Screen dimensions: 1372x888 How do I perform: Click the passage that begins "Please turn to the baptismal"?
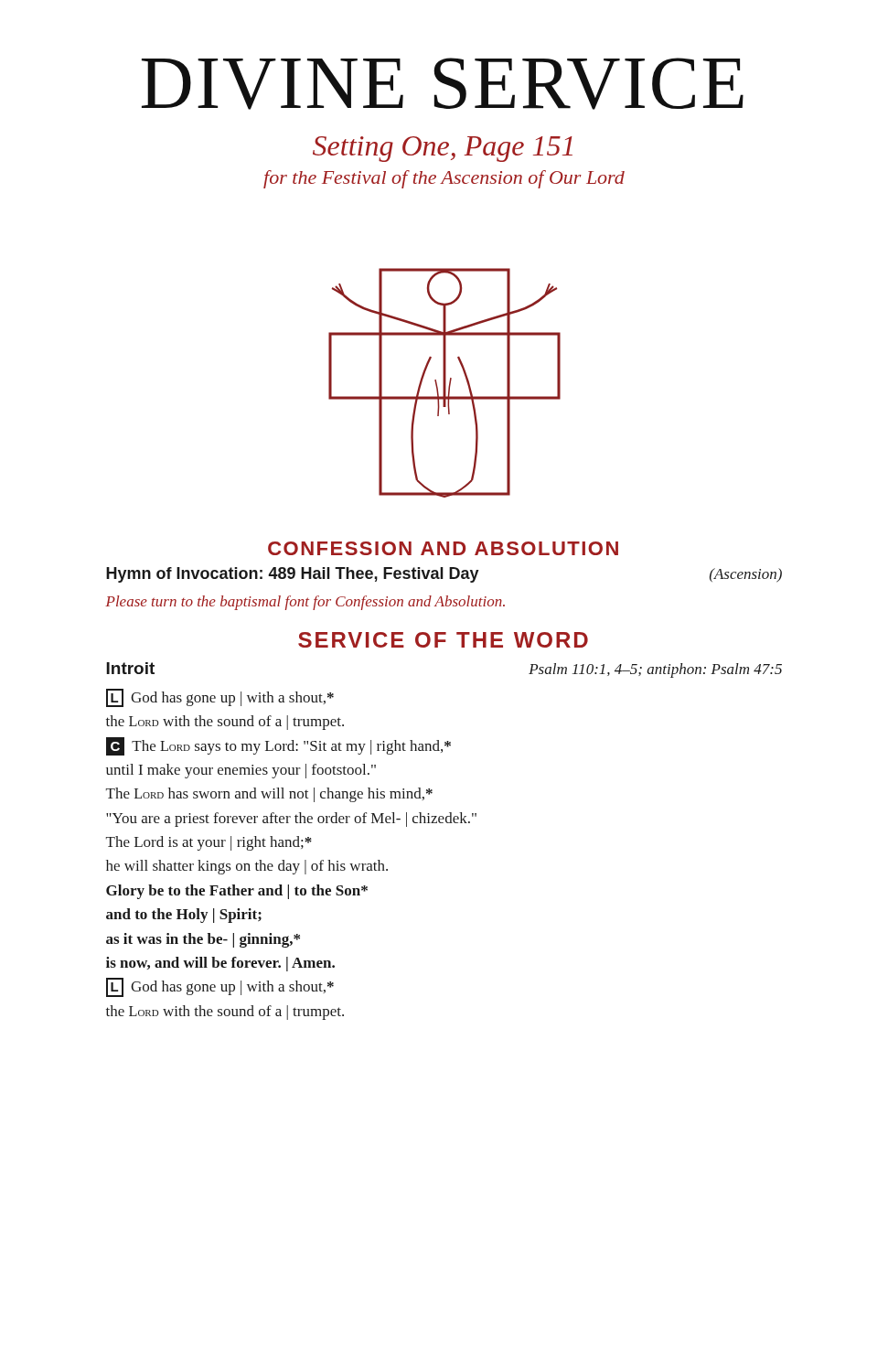(x=444, y=602)
